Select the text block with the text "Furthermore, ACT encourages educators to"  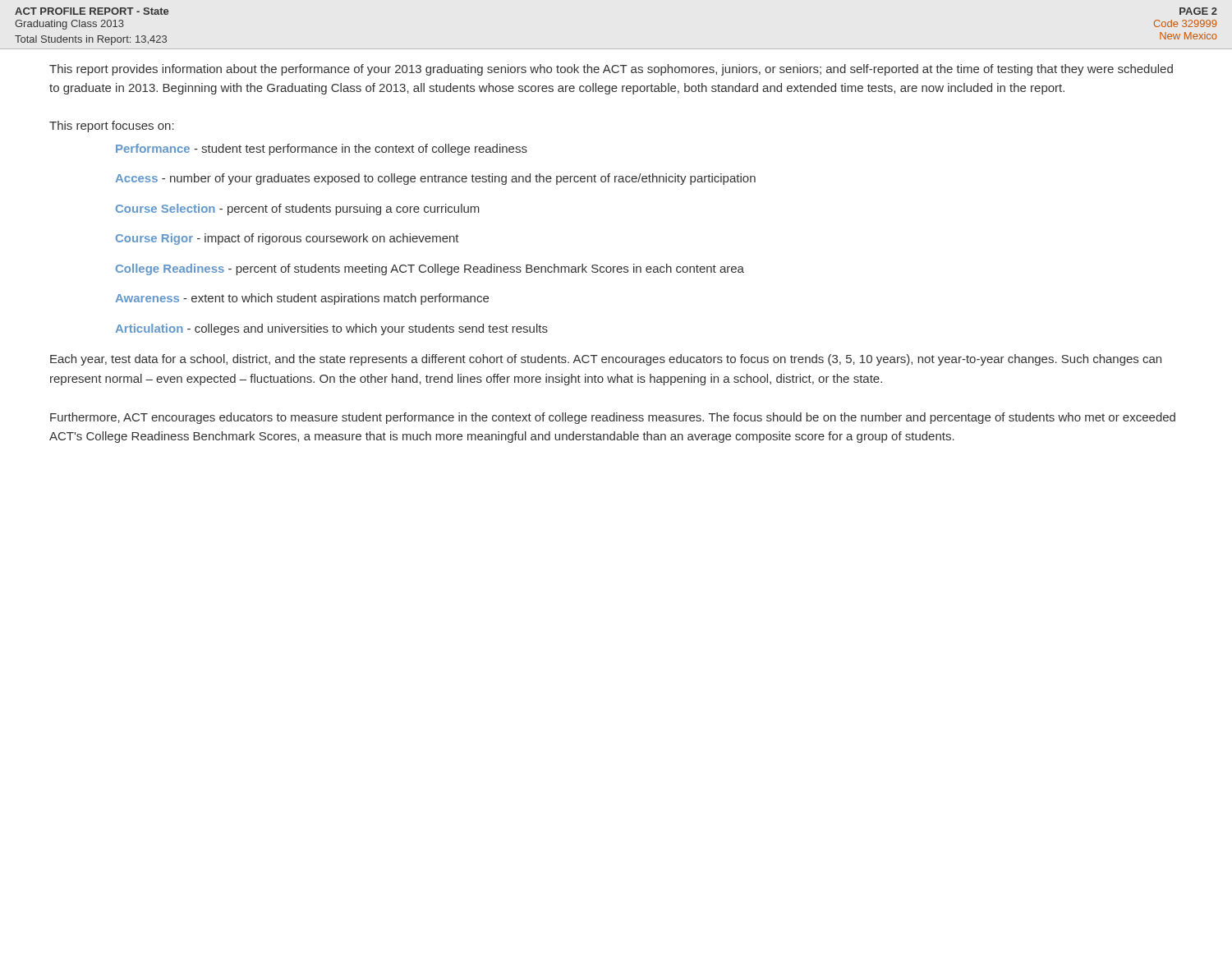(613, 426)
